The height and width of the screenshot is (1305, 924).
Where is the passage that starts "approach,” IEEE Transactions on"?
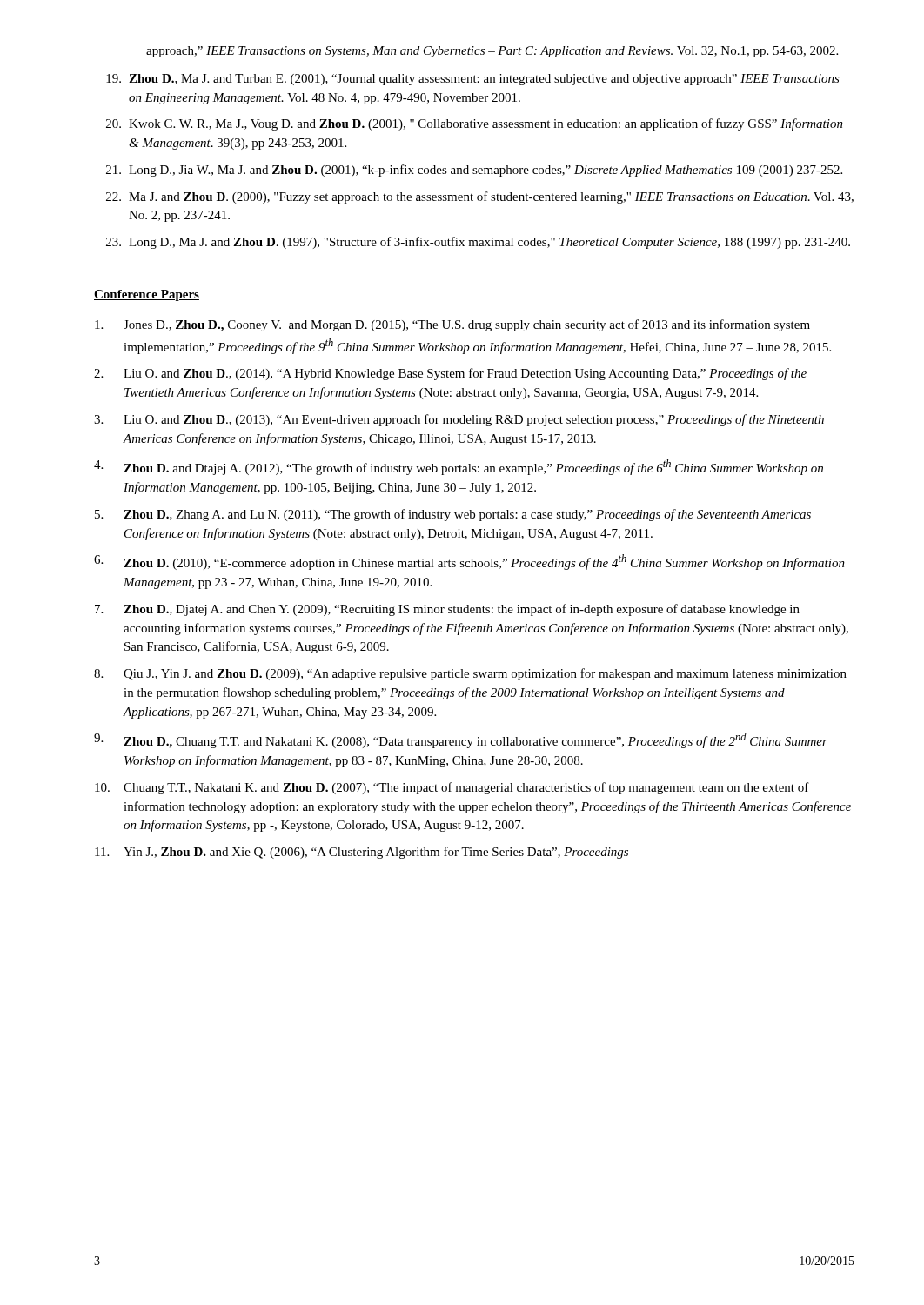(493, 50)
